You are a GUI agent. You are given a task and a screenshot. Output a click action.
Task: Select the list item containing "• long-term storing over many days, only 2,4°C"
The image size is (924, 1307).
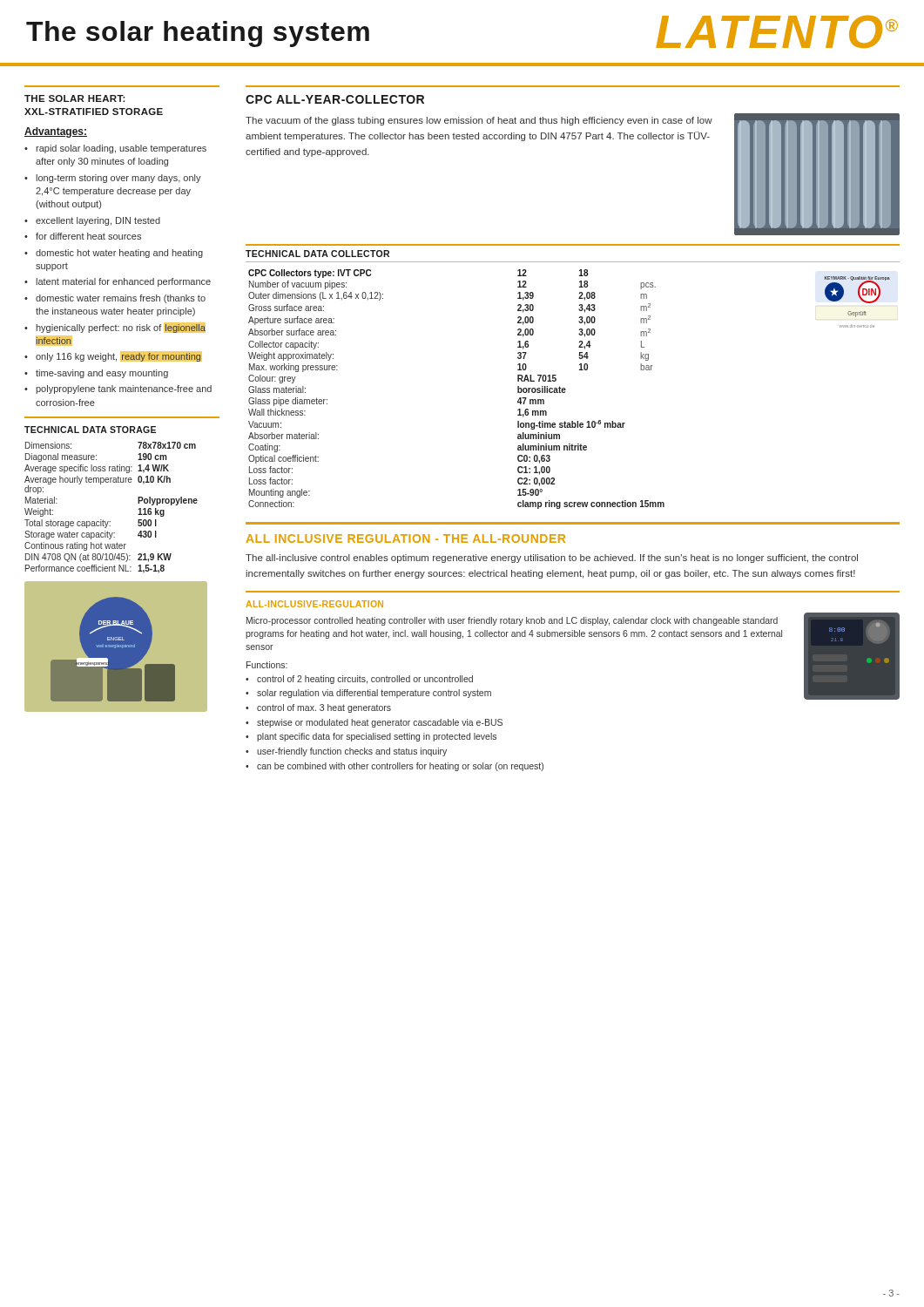point(113,190)
